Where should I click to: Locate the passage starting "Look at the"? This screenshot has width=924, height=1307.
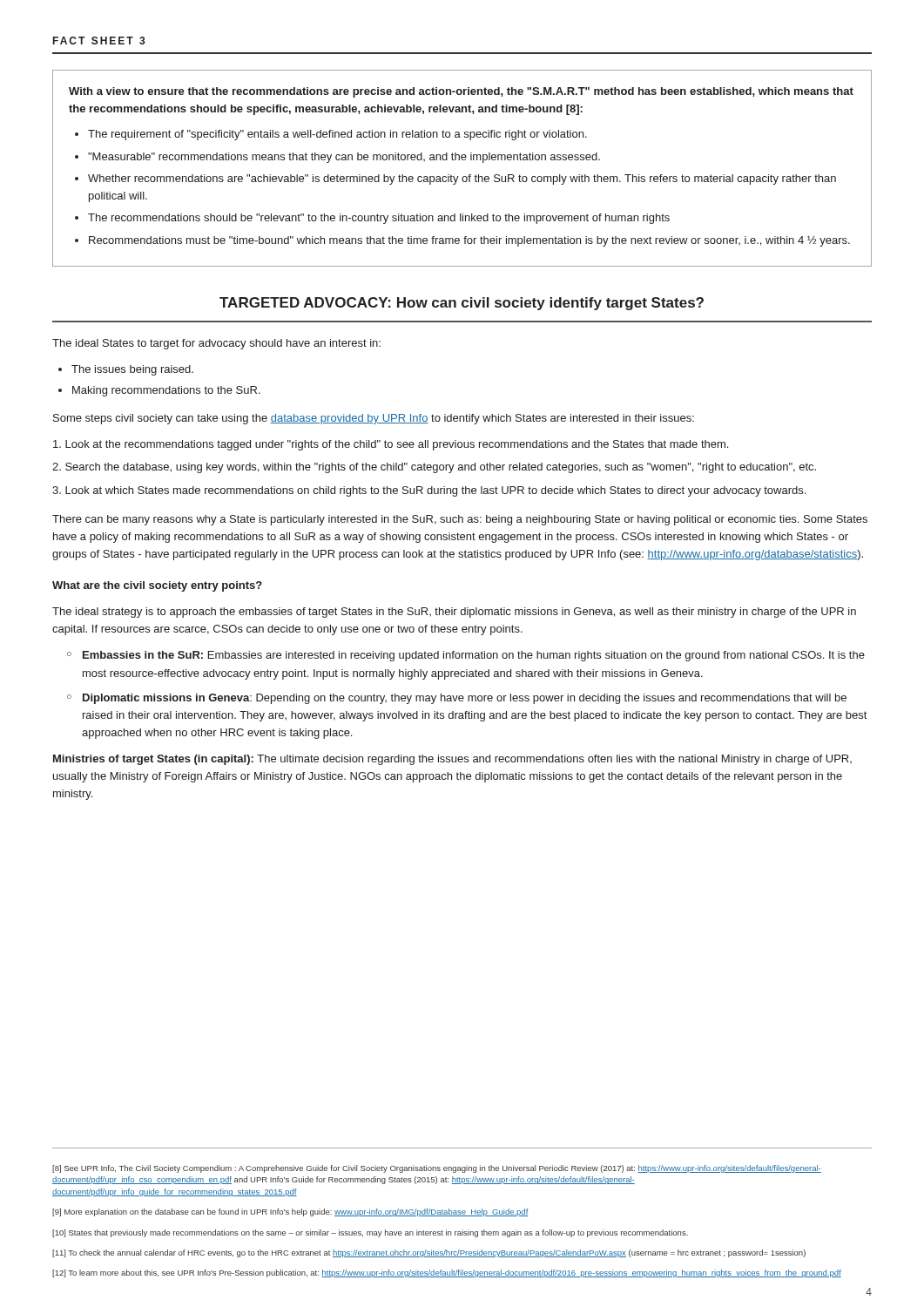pos(391,444)
